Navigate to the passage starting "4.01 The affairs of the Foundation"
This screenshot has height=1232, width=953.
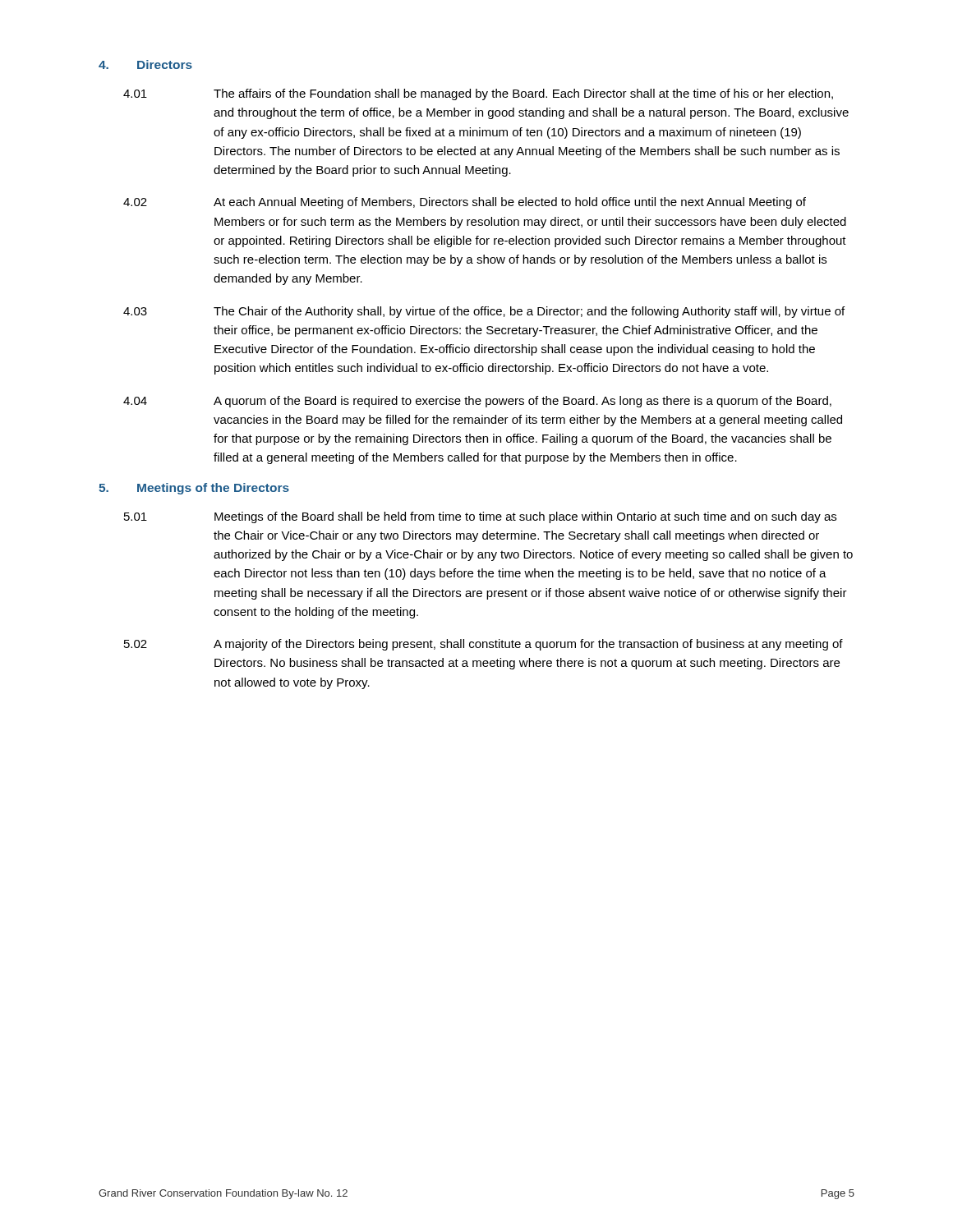[x=476, y=132]
